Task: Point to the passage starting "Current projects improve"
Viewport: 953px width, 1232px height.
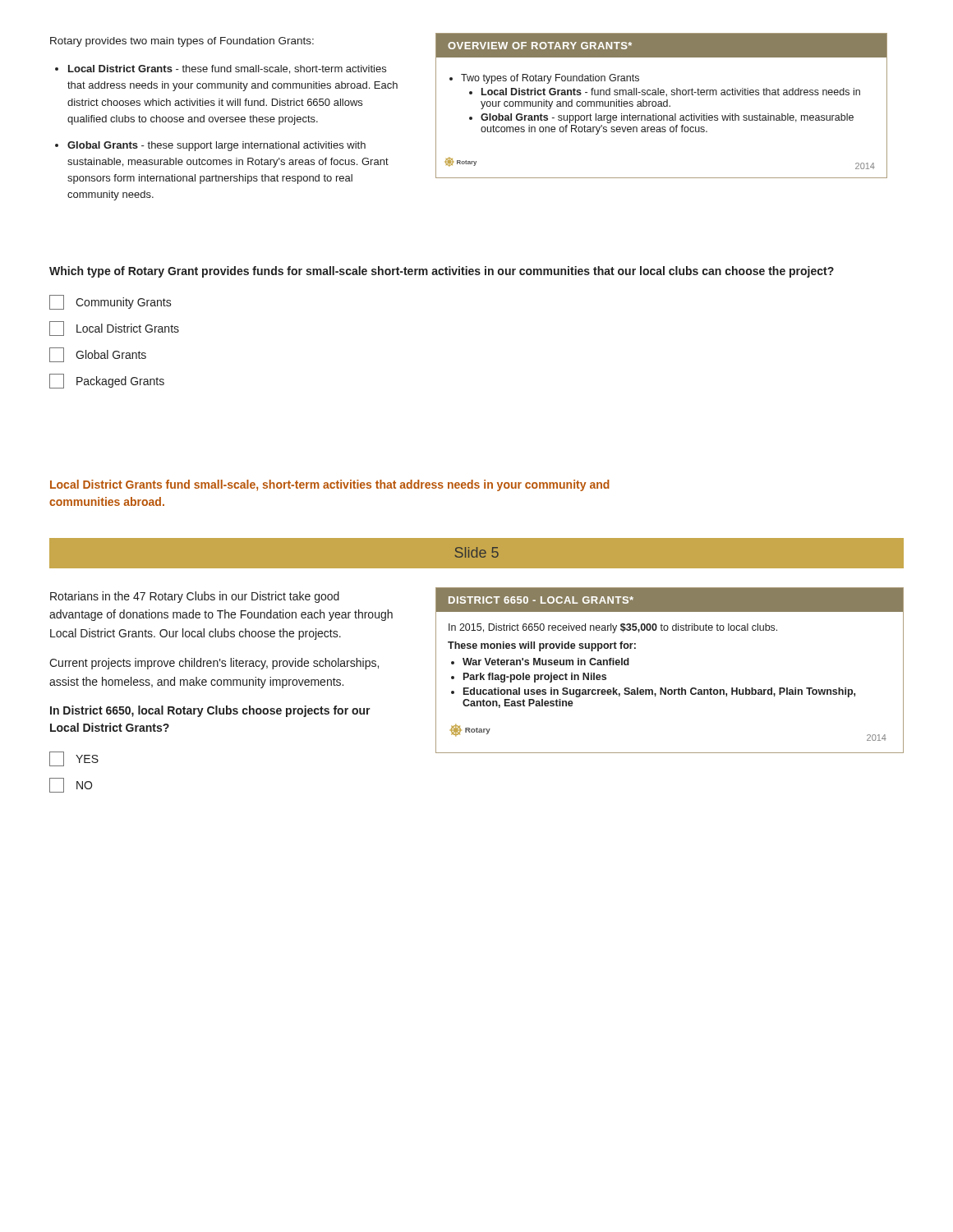Action: click(215, 672)
